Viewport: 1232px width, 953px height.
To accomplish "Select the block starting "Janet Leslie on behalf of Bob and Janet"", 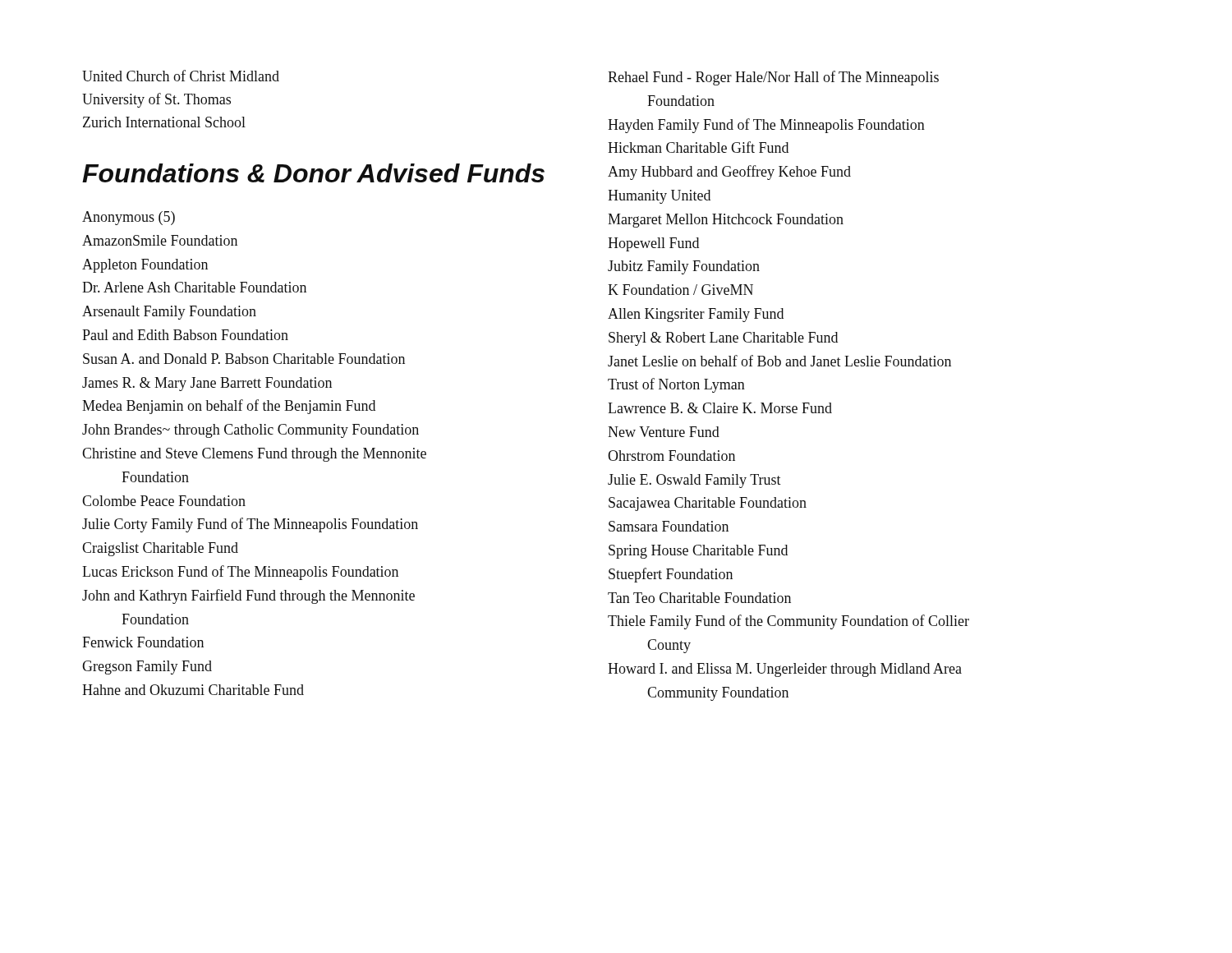I will pos(780,361).
